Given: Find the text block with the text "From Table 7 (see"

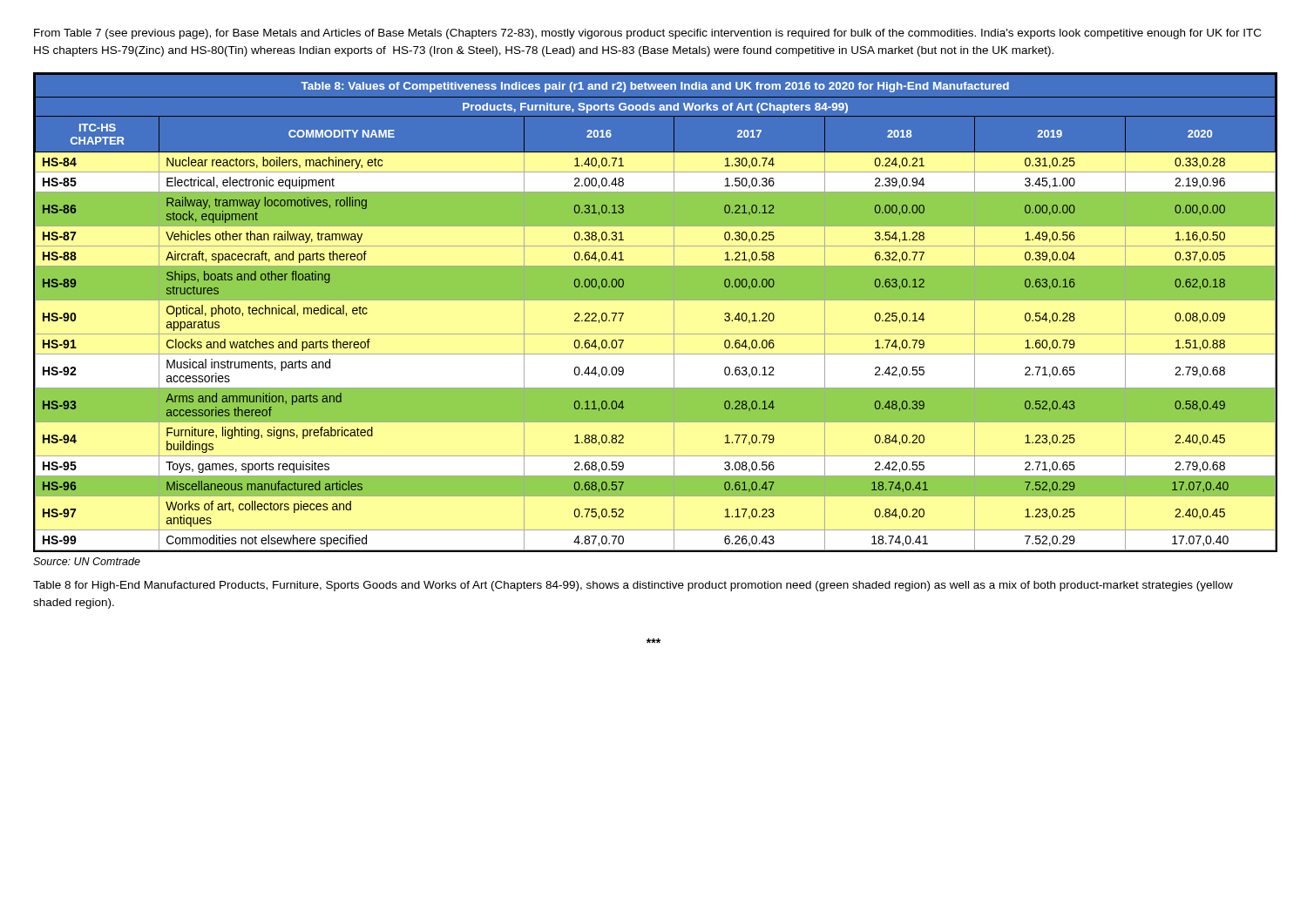Looking at the screenshot, I should coord(647,41).
